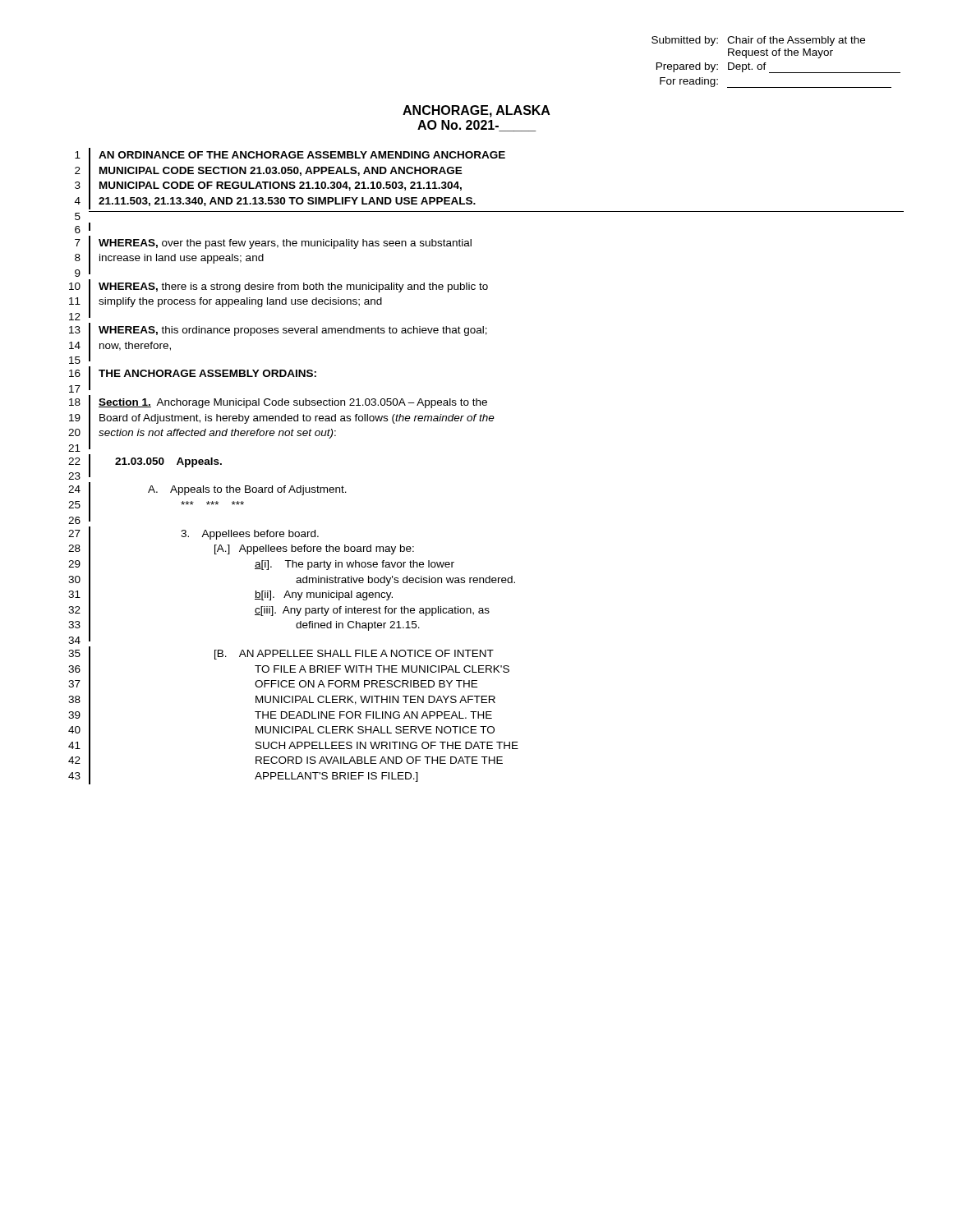Locate the text block with the text "1 AN ORDINANCE OF THE"
The height and width of the screenshot is (1232, 953).
pyautogui.click(x=476, y=185)
